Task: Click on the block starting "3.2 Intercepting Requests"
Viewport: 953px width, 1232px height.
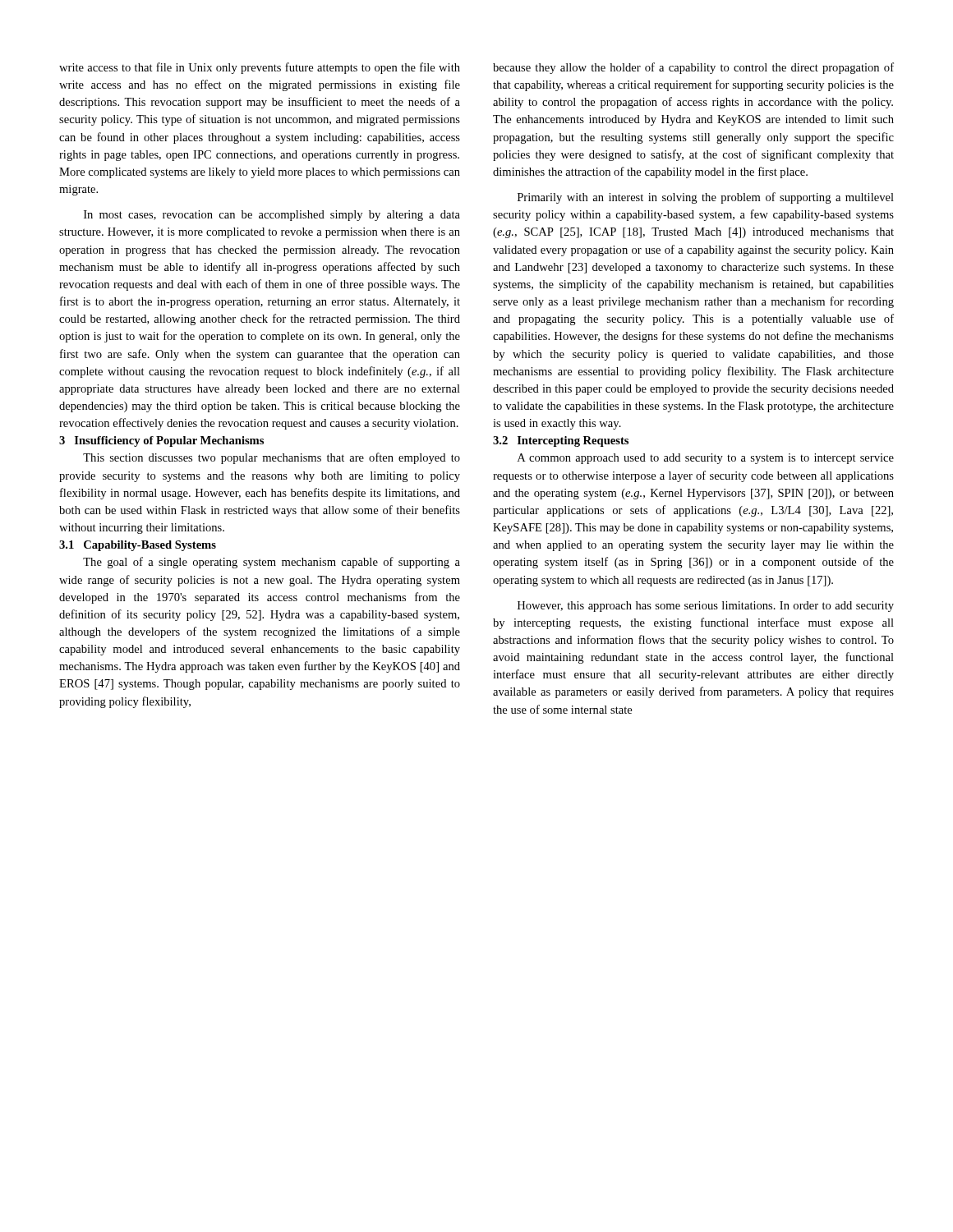Action: pos(561,441)
